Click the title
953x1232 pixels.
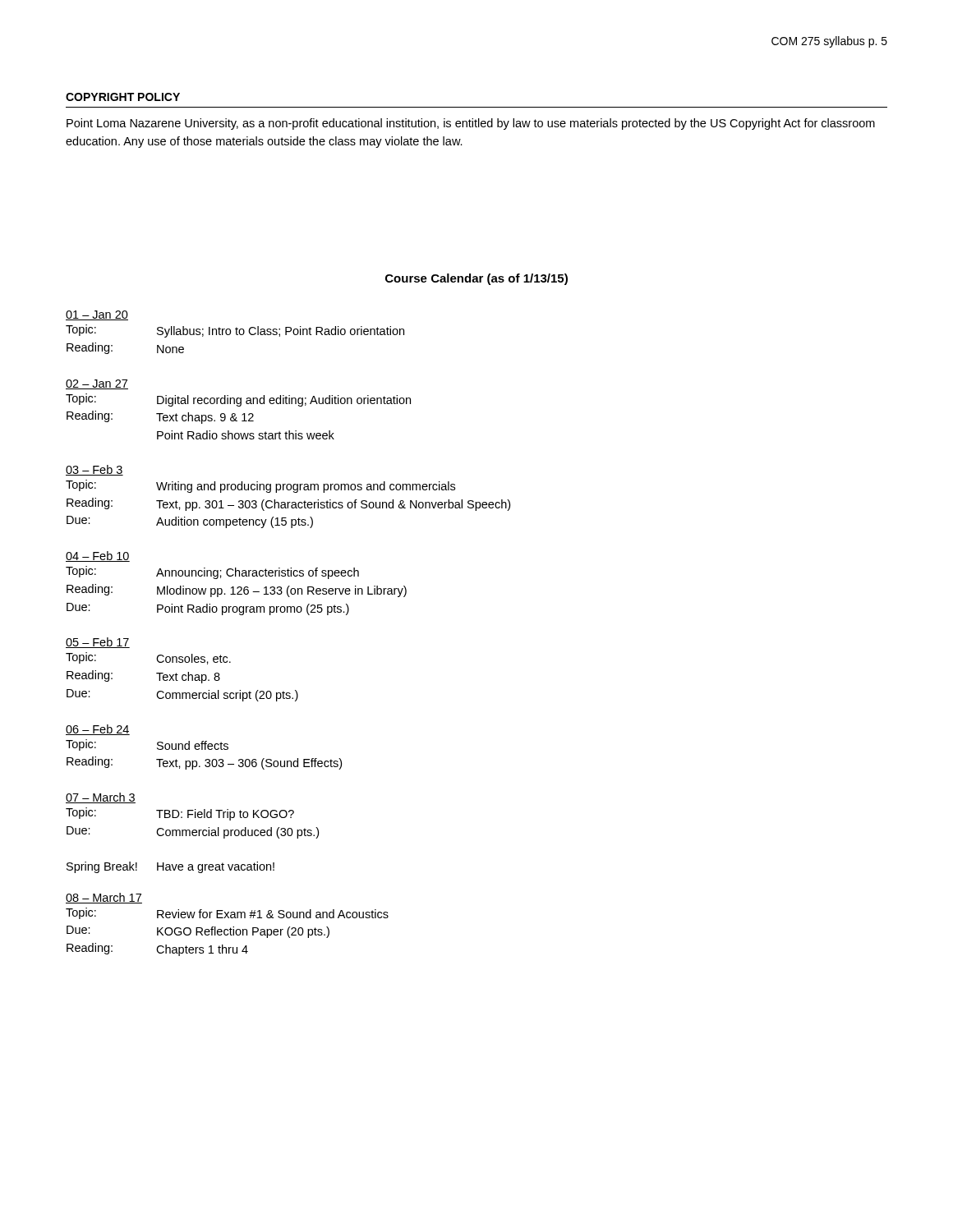[x=476, y=278]
